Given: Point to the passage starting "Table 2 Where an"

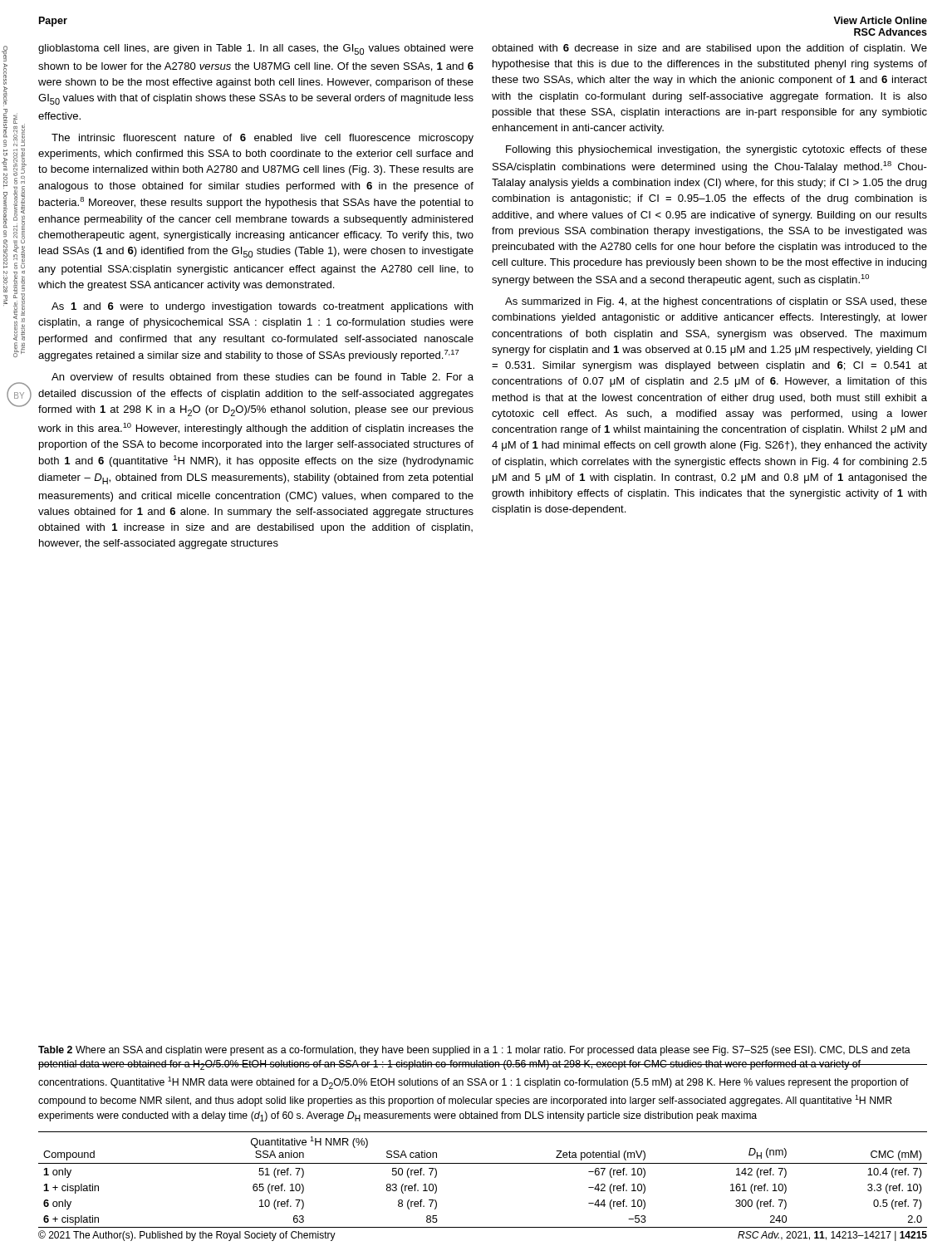Looking at the screenshot, I should pos(474,1084).
